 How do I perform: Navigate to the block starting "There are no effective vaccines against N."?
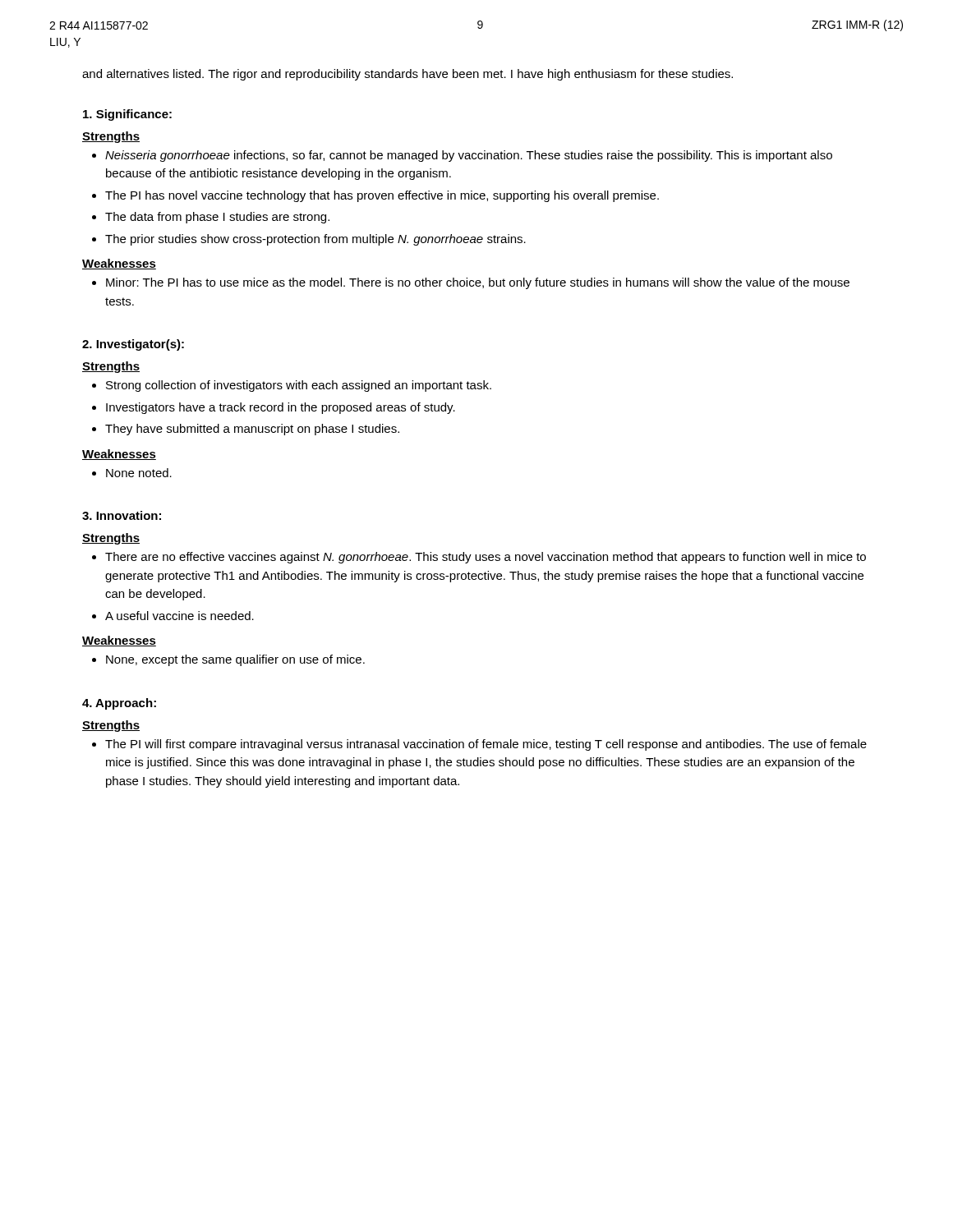(486, 575)
